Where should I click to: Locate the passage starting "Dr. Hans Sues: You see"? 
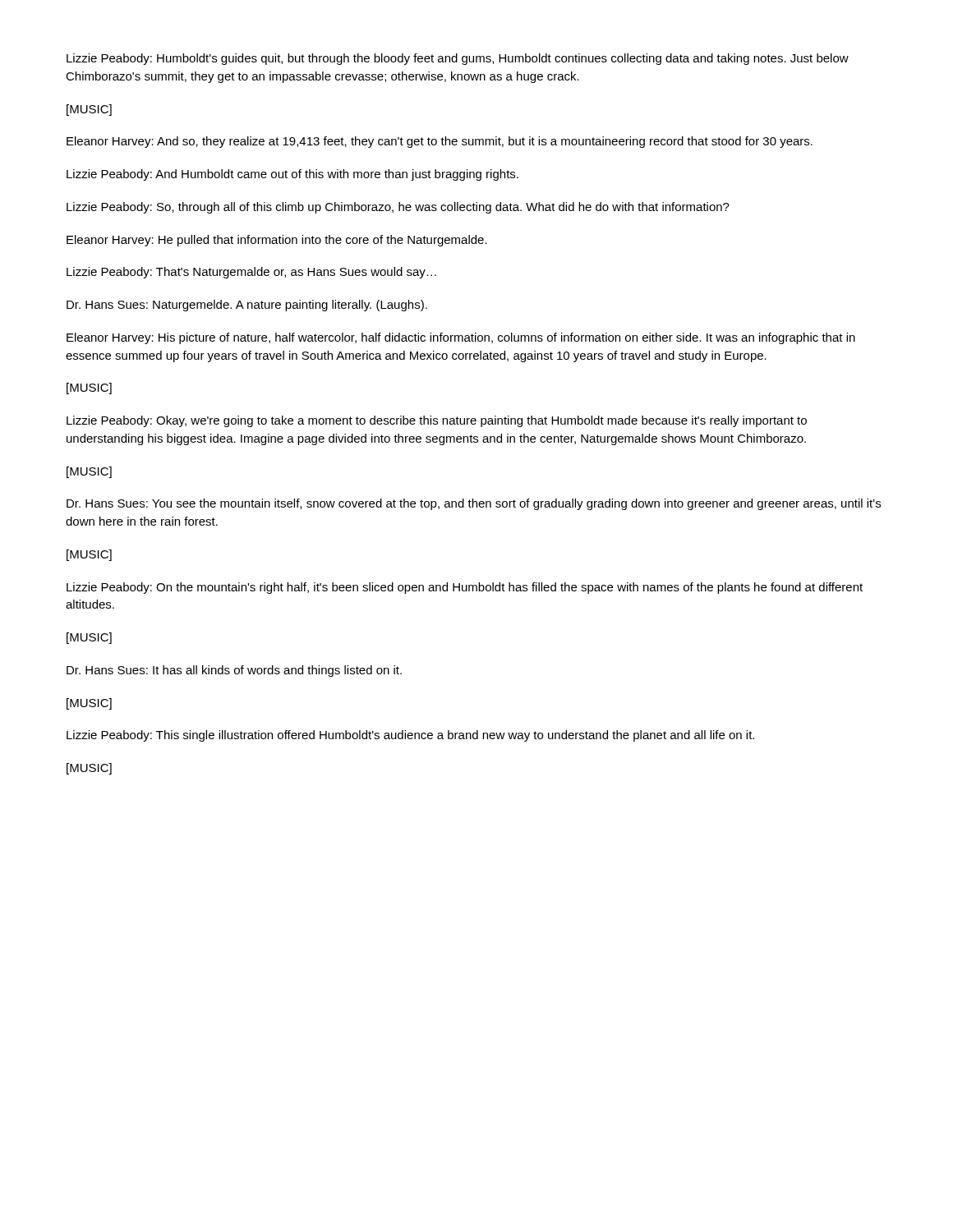[x=473, y=512]
